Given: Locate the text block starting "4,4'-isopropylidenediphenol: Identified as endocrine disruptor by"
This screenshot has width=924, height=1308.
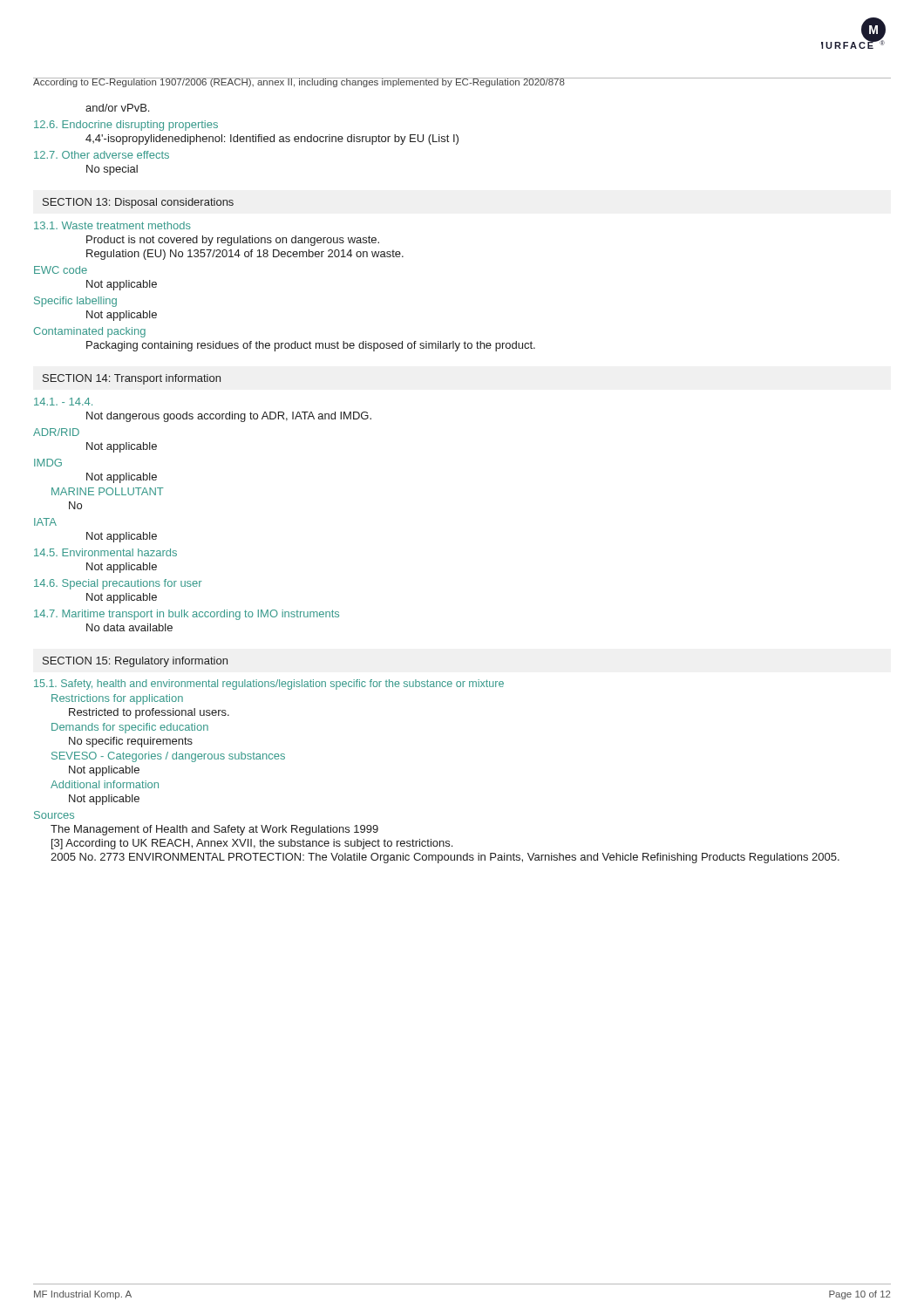Looking at the screenshot, I should pyautogui.click(x=272, y=138).
